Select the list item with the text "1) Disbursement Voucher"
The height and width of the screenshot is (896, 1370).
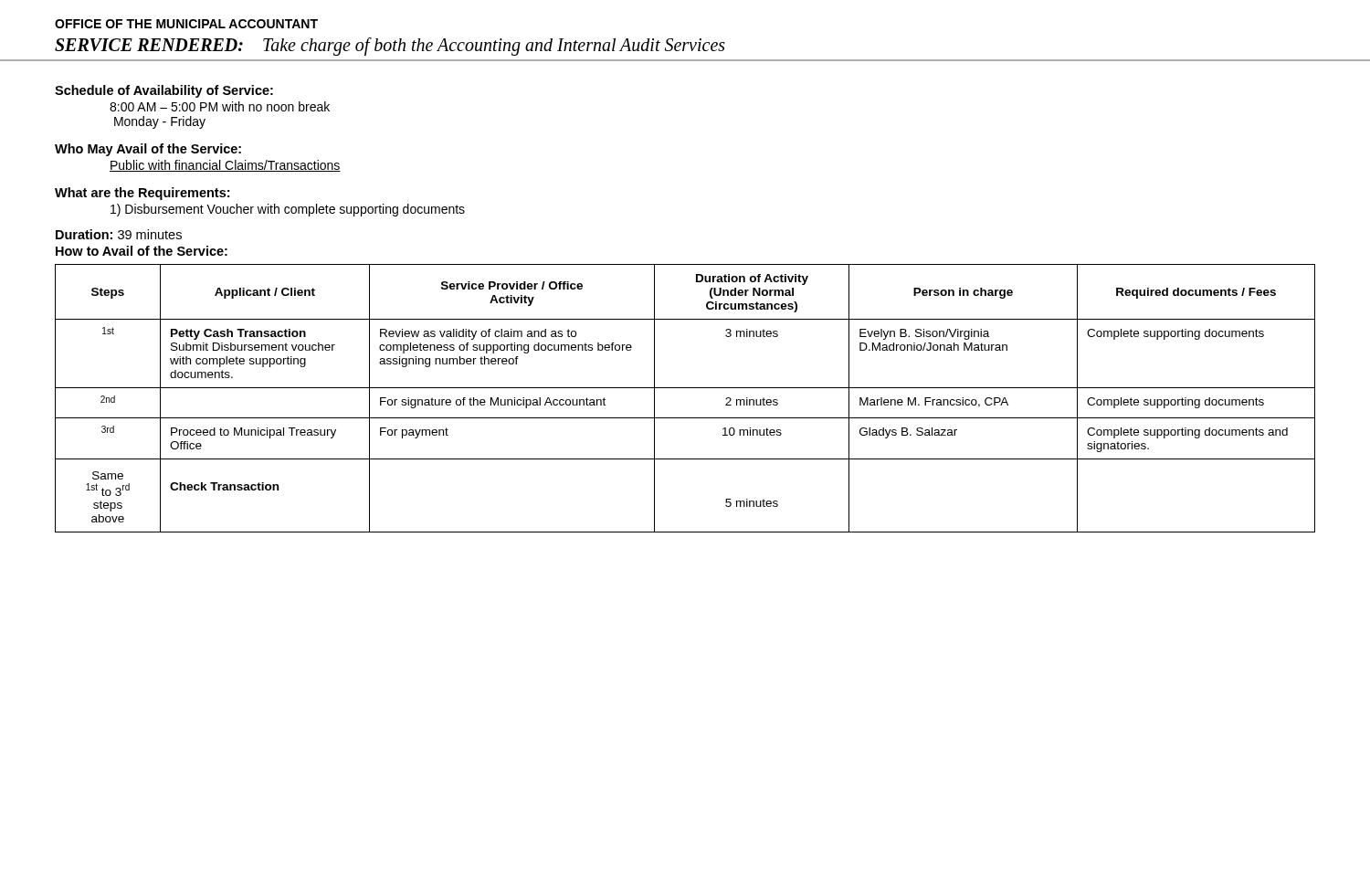(x=287, y=209)
